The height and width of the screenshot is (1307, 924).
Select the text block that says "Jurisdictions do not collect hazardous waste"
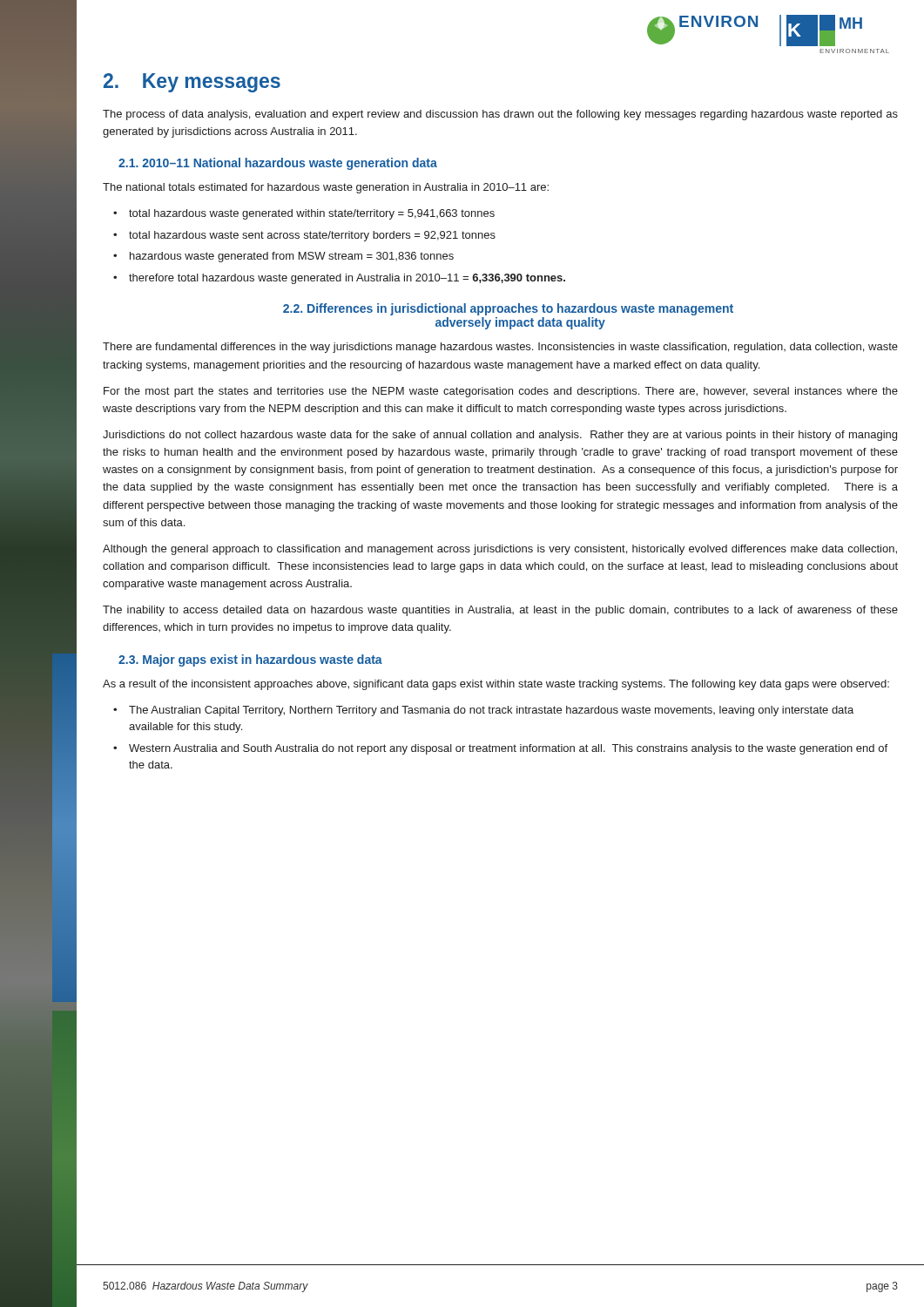(500, 478)
